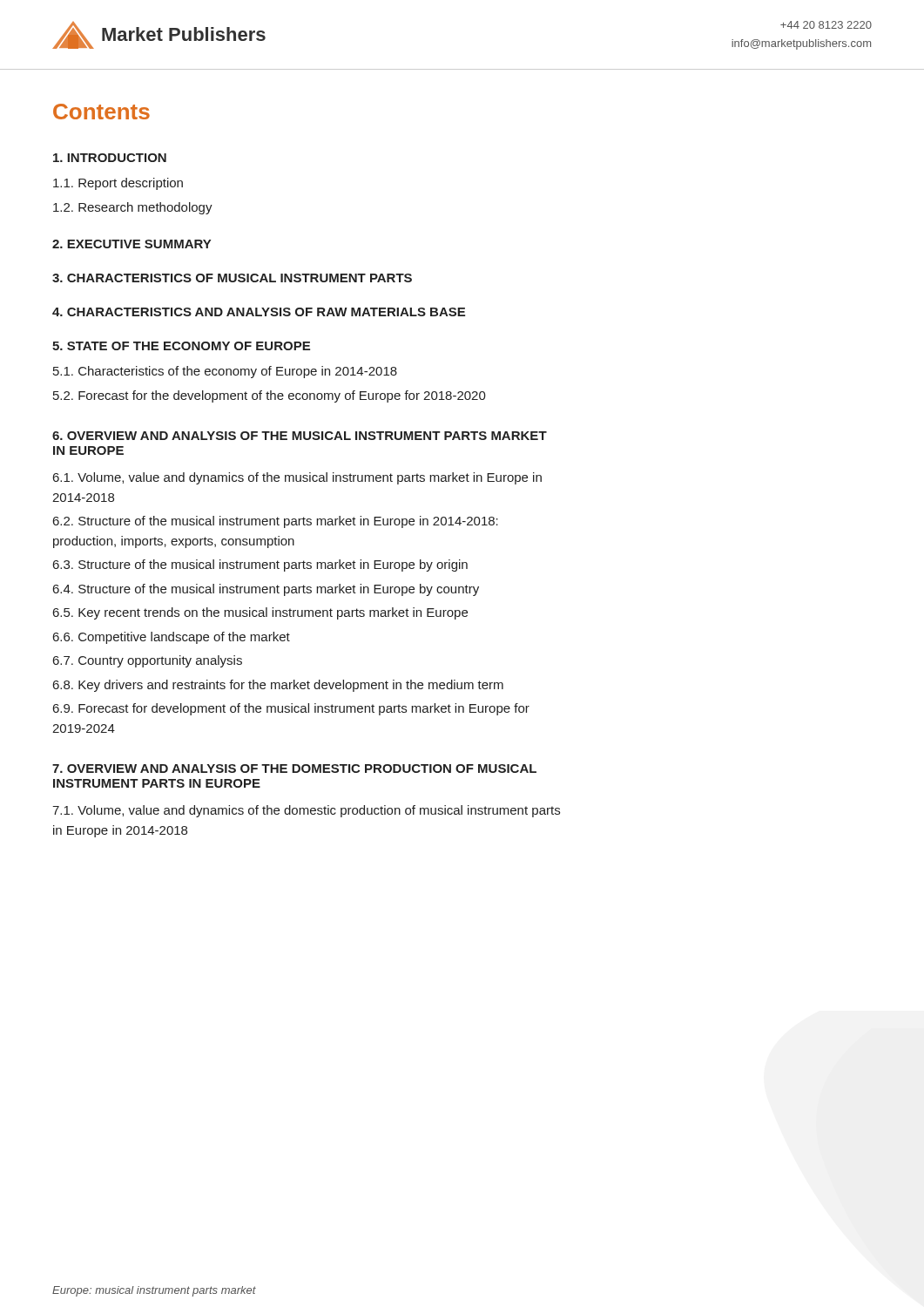Point to the block starting "6. OVERVIEW AND ANALYSIS OF THE"
This screenshot has width=924, height=1307.
[299, 443]
